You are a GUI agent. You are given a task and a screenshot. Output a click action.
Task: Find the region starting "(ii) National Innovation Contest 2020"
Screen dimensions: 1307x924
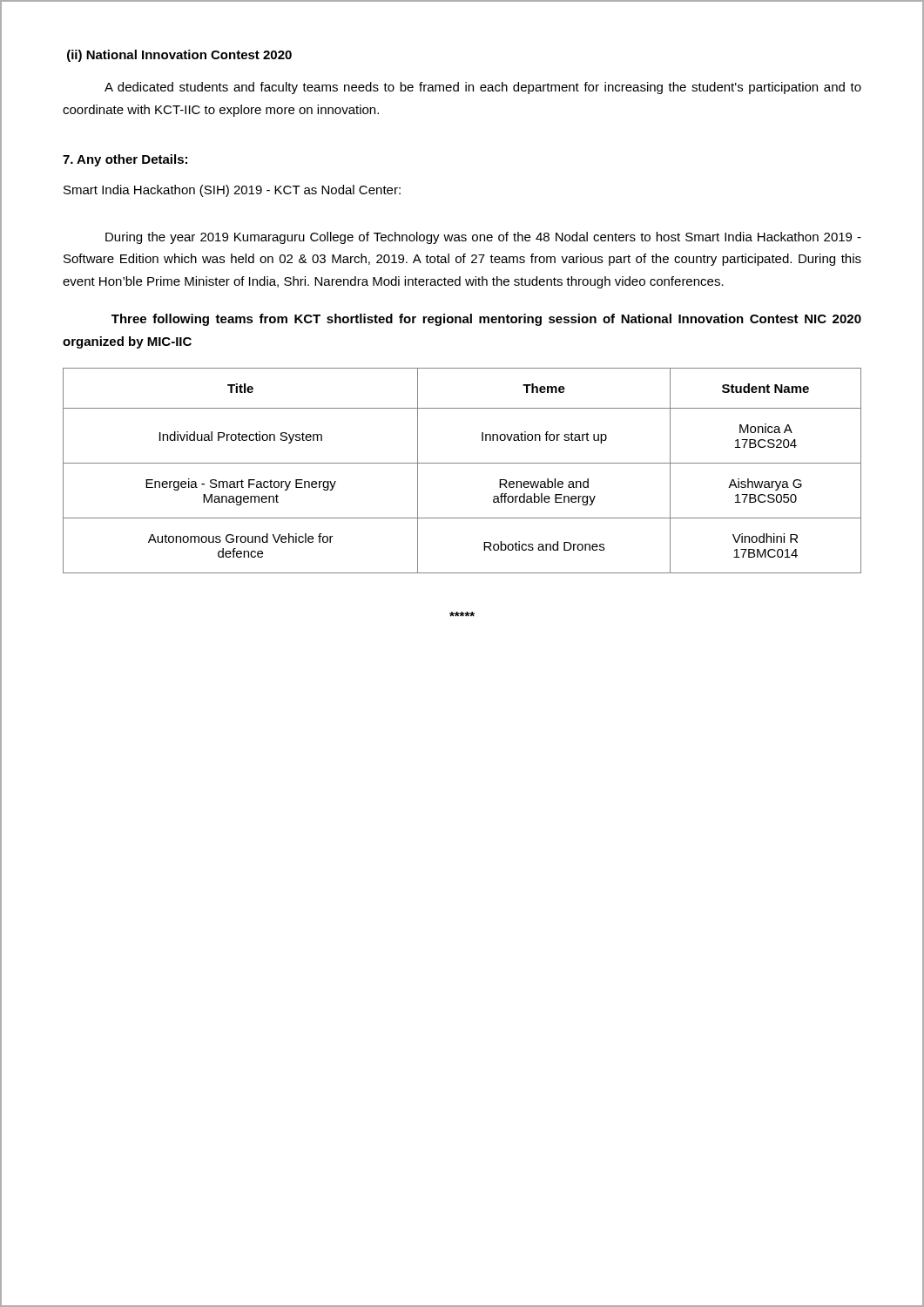point(177,54)
